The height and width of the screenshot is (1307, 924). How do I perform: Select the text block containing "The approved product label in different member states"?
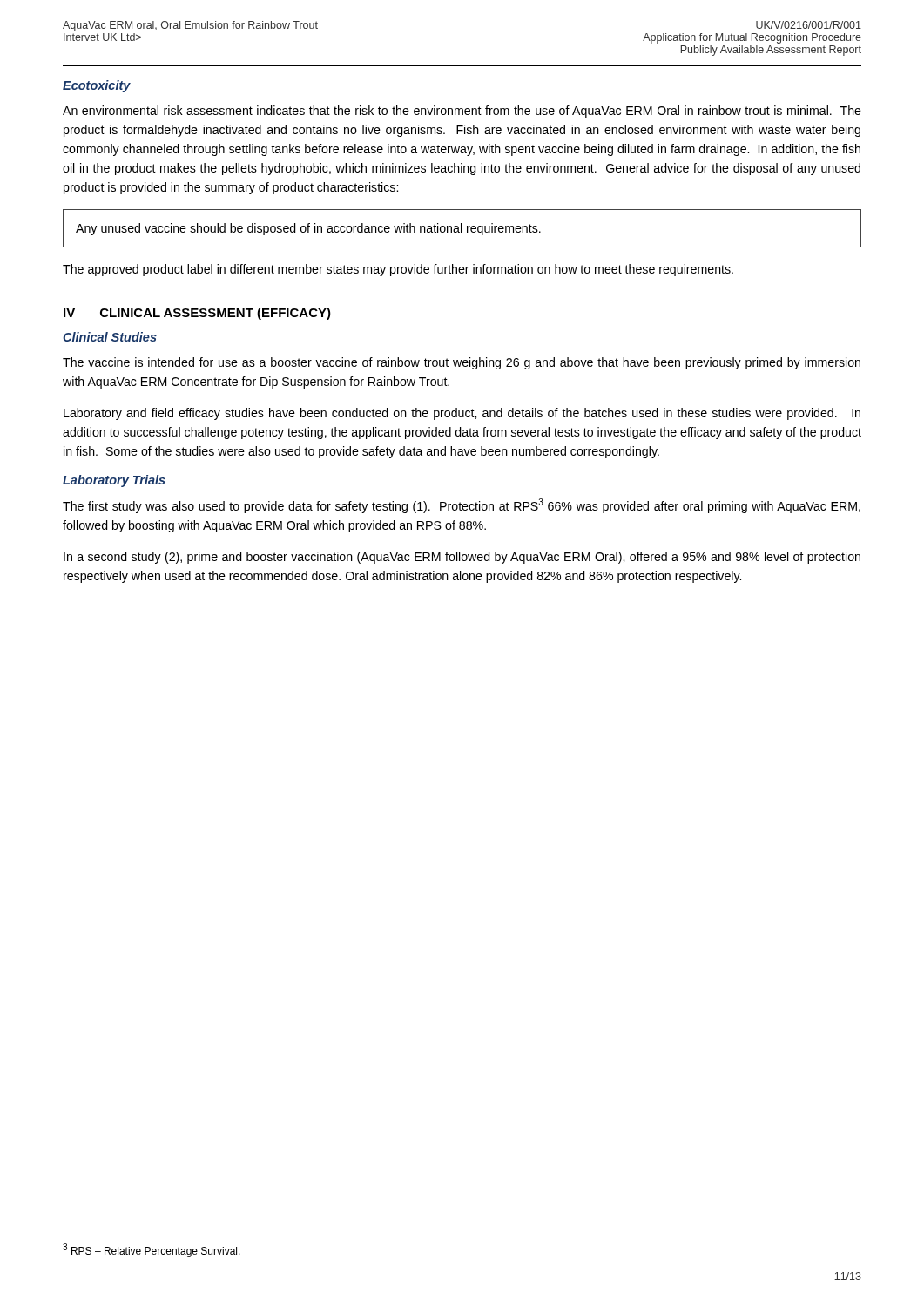click(398, 269)
